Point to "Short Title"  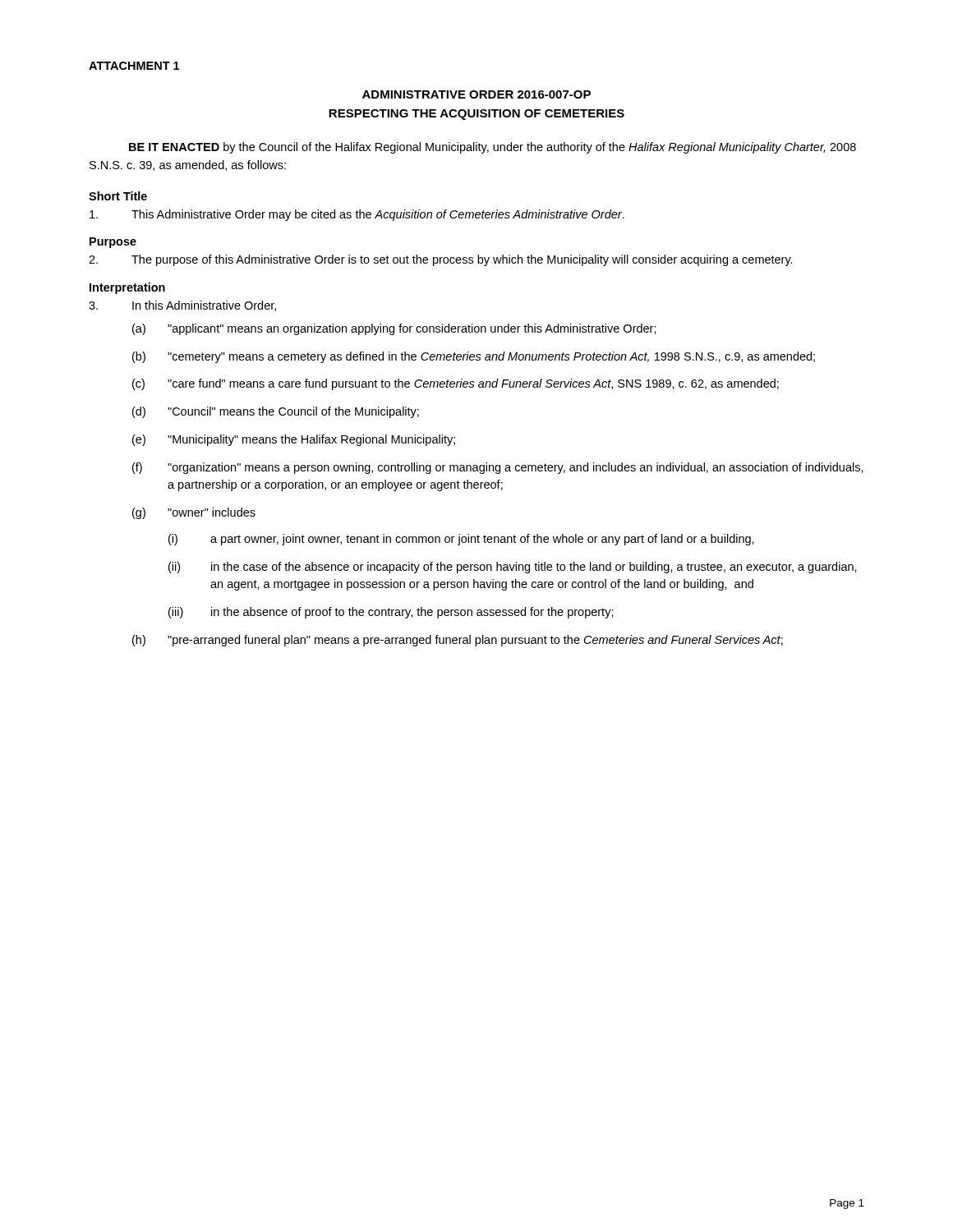pyautogui.click(x=118, y=196)
